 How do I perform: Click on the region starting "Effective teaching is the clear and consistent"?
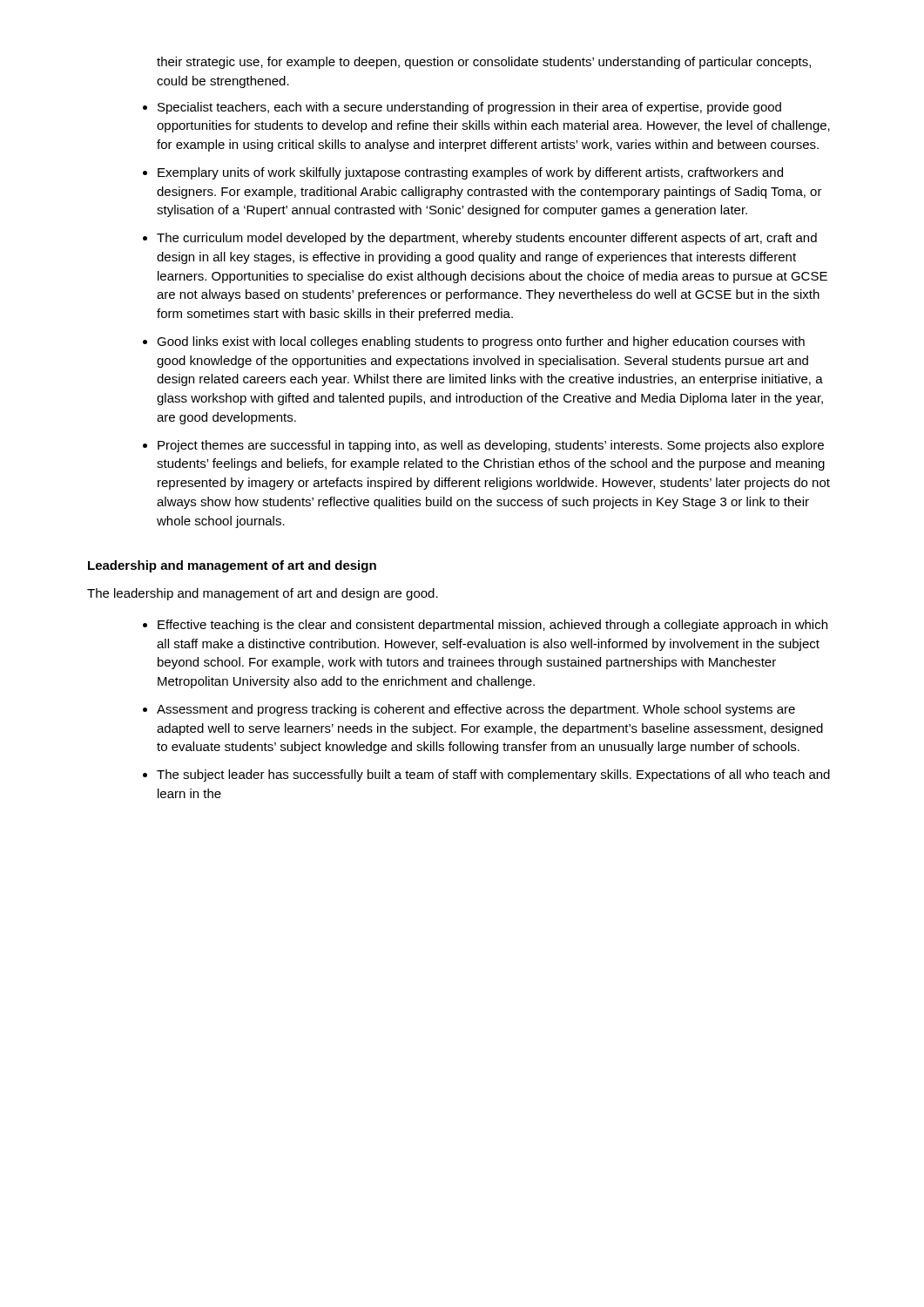tap(492, 653)
